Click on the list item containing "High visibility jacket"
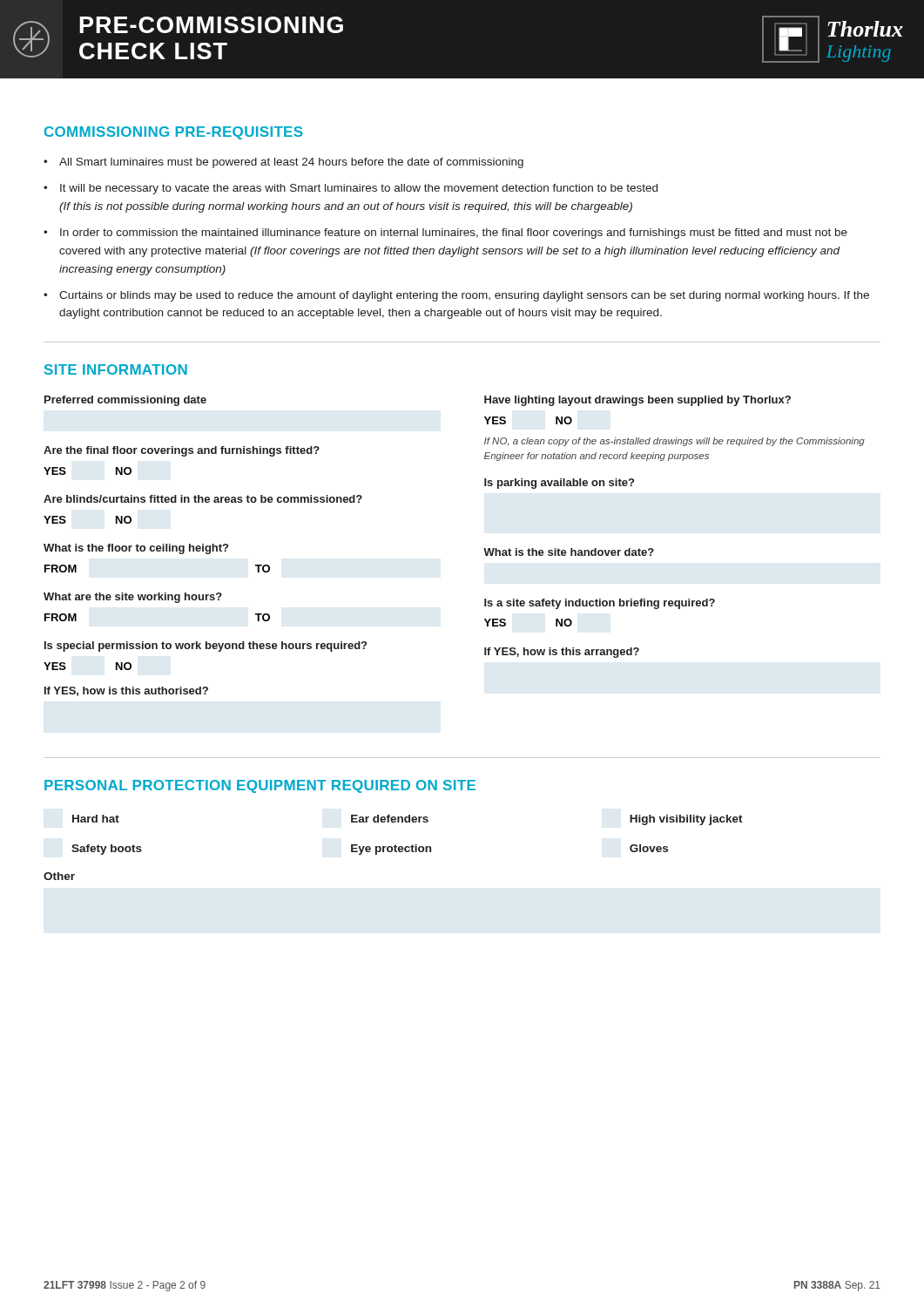924x1307 pixels. pyautogui.click(x=672, y=819)
